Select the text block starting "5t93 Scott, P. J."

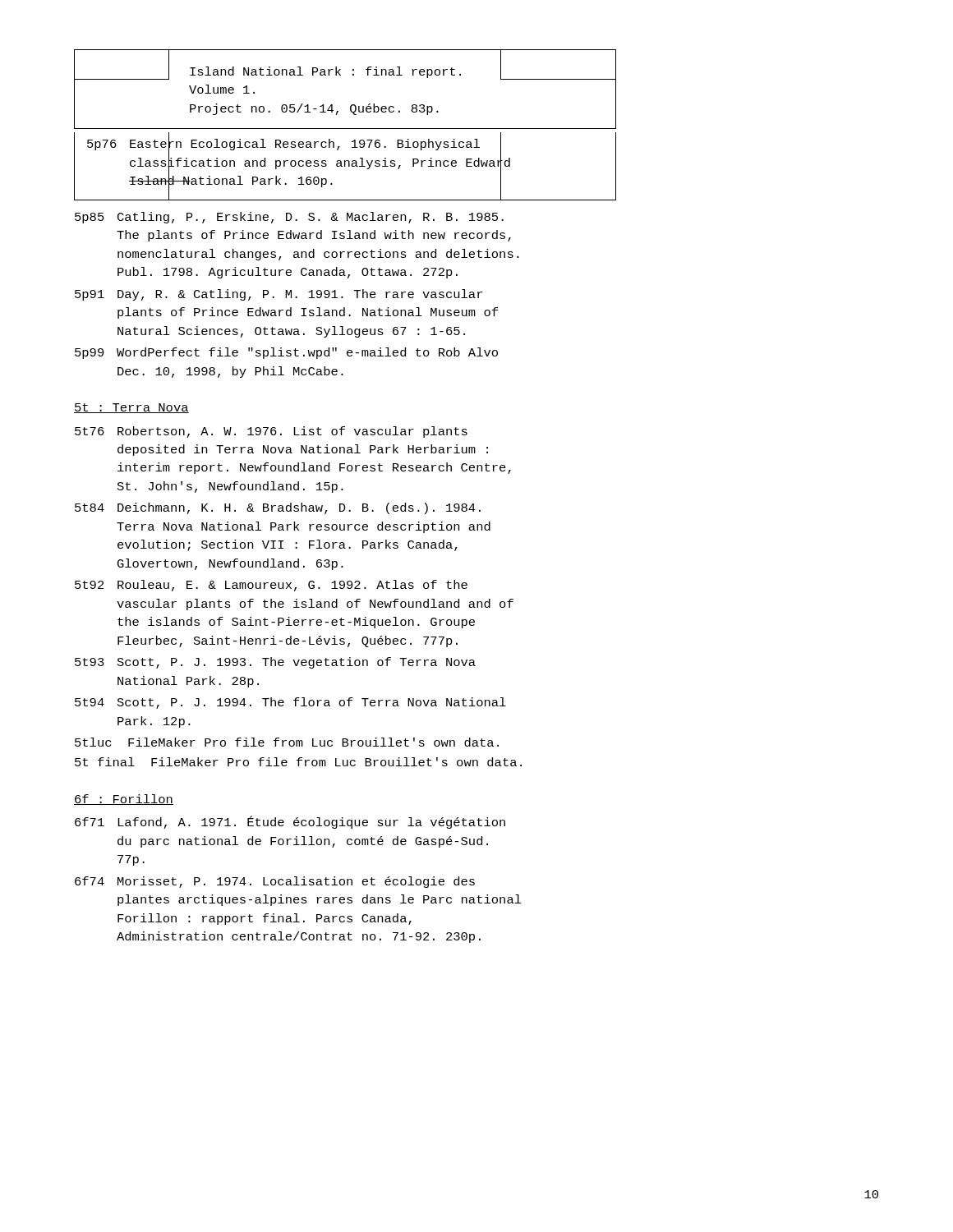(275, 672)
